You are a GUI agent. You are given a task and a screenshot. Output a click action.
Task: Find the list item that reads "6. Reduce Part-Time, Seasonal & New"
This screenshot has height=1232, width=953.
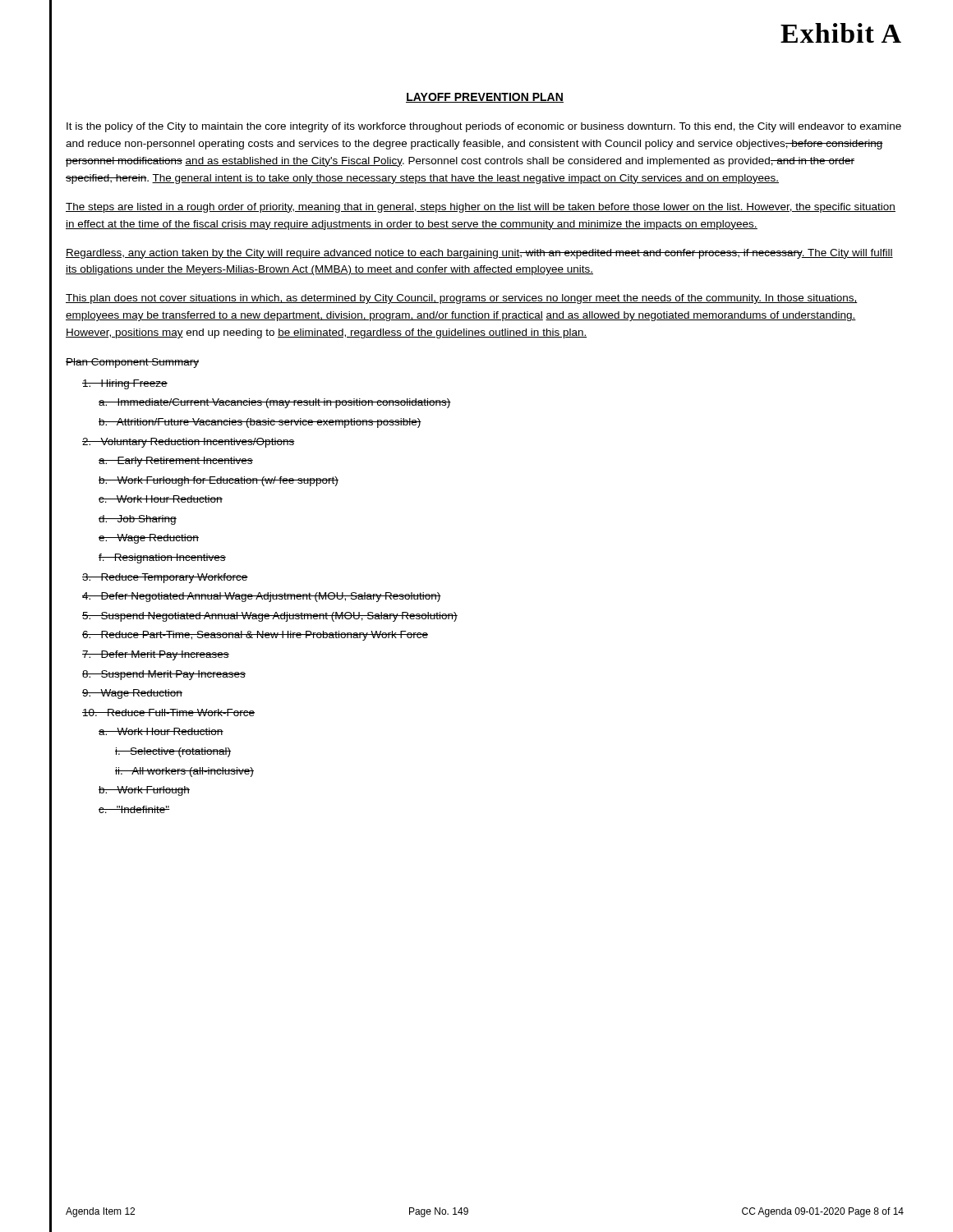(x=255, y=635)
